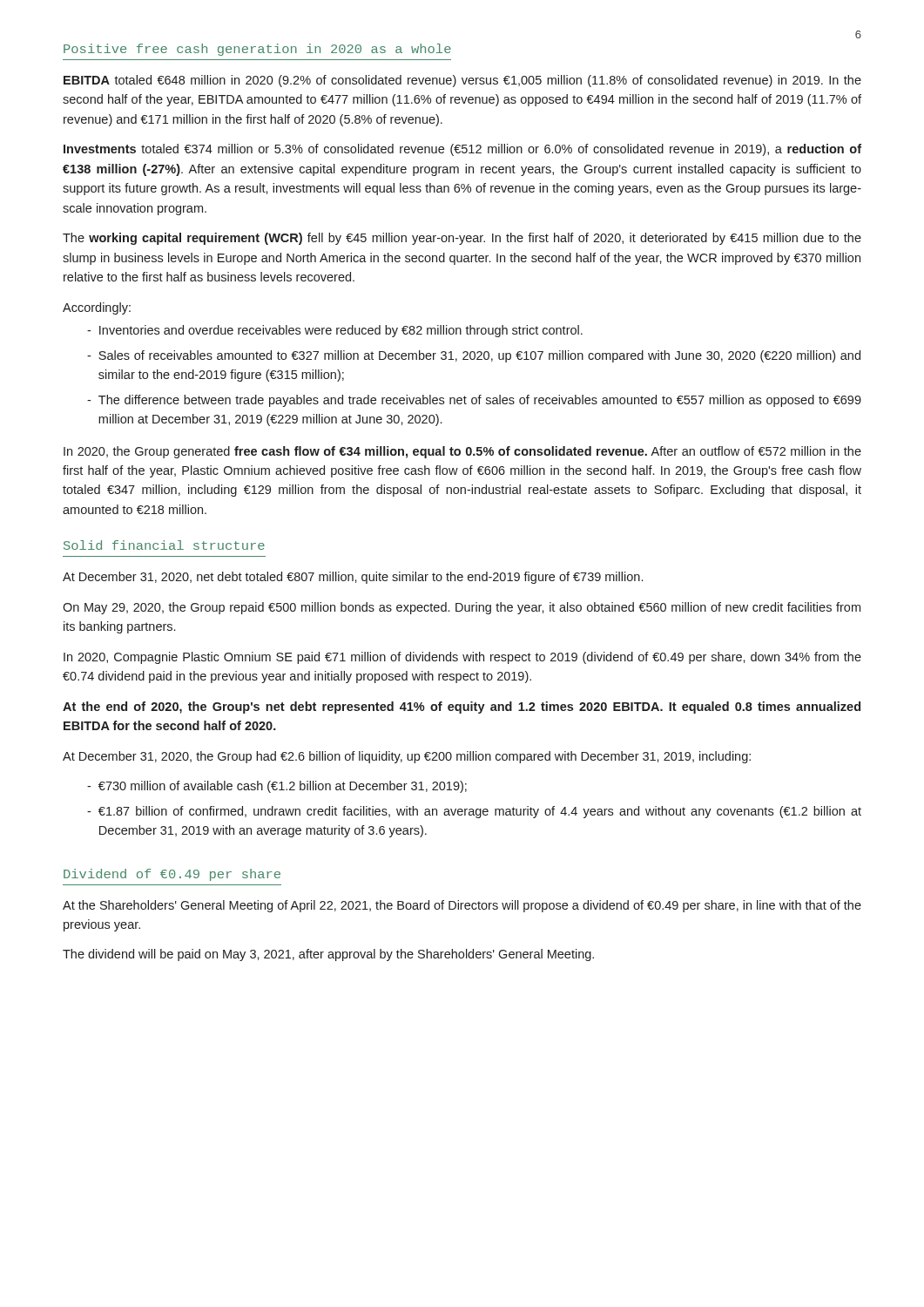Point to the block starting "- €730 million"

[474, 786]
